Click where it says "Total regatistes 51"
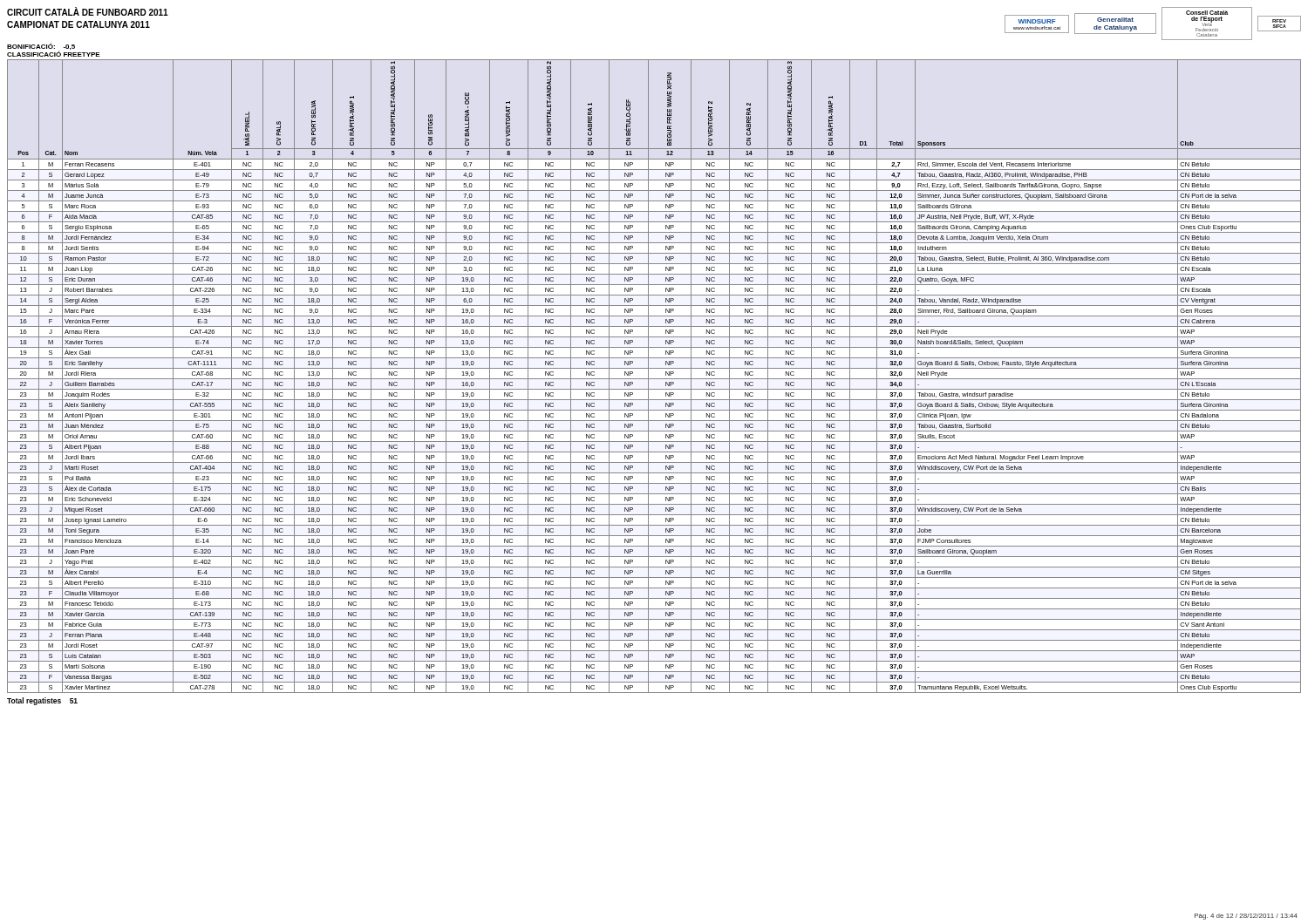The image size is (1308, 924). (x=42, y=701)
